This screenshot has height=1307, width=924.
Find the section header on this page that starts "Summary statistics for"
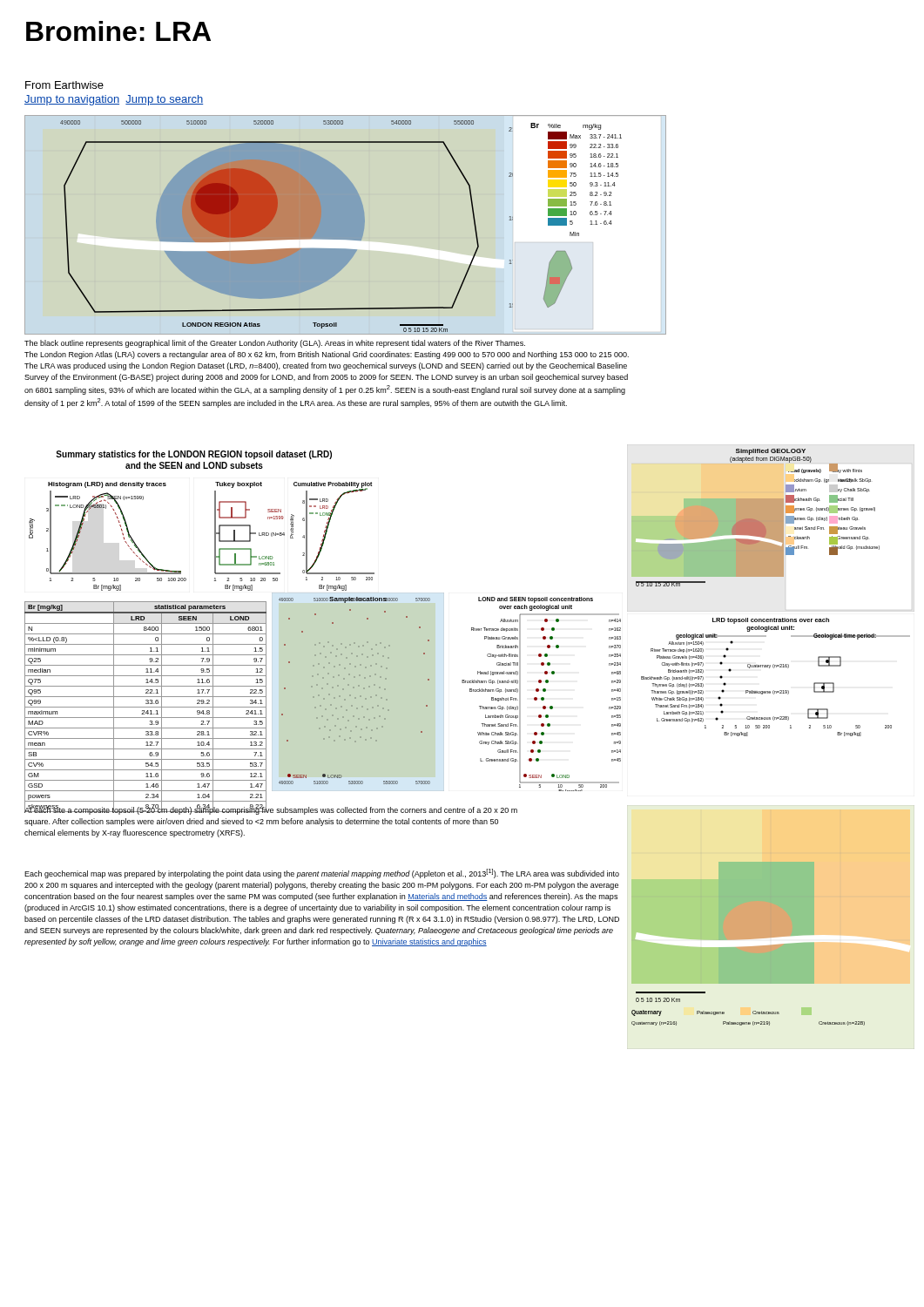pyautogui.click(x=194, y=460)
